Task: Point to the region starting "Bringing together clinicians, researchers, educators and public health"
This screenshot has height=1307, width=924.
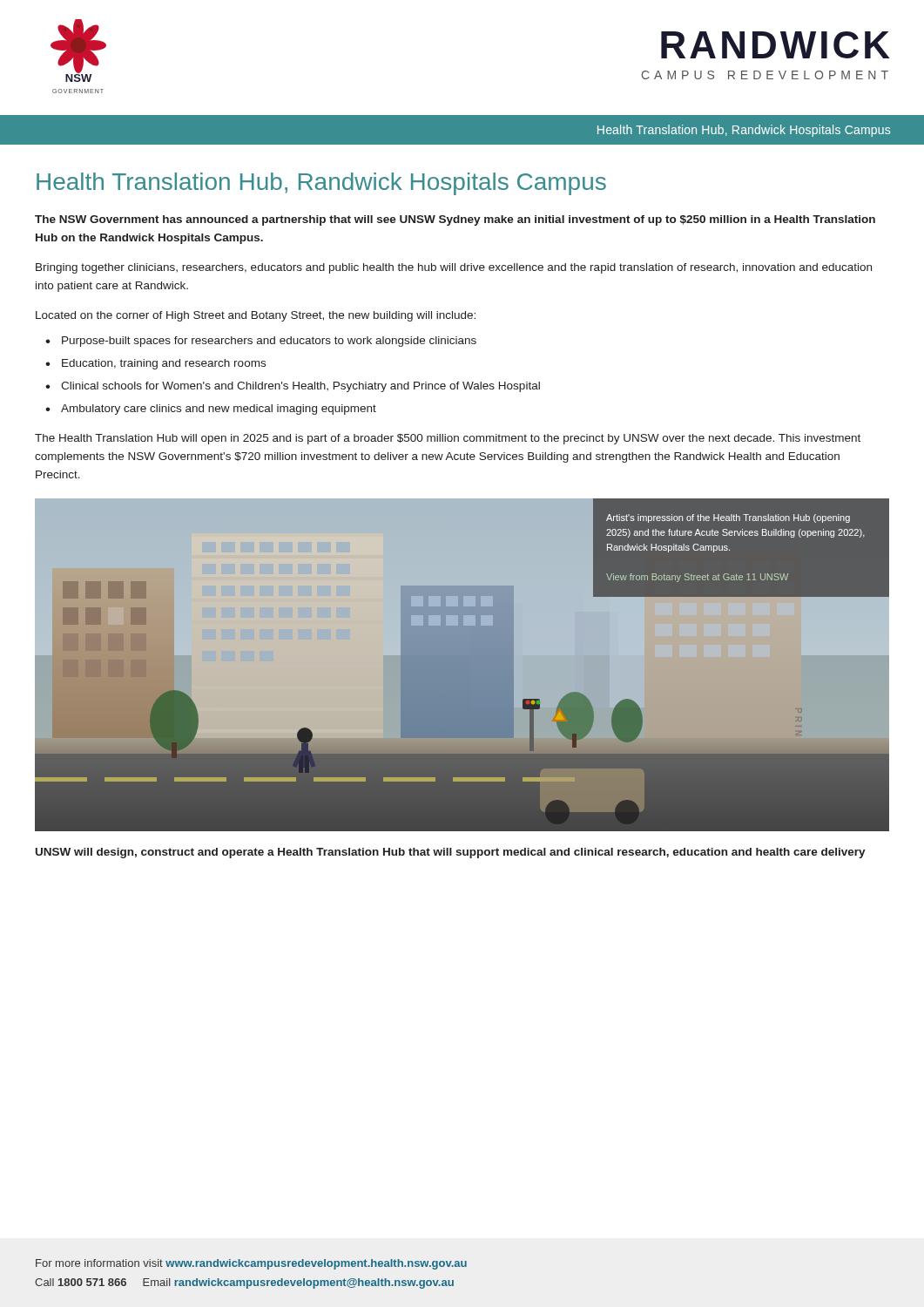Action: (x=454, y=277)
